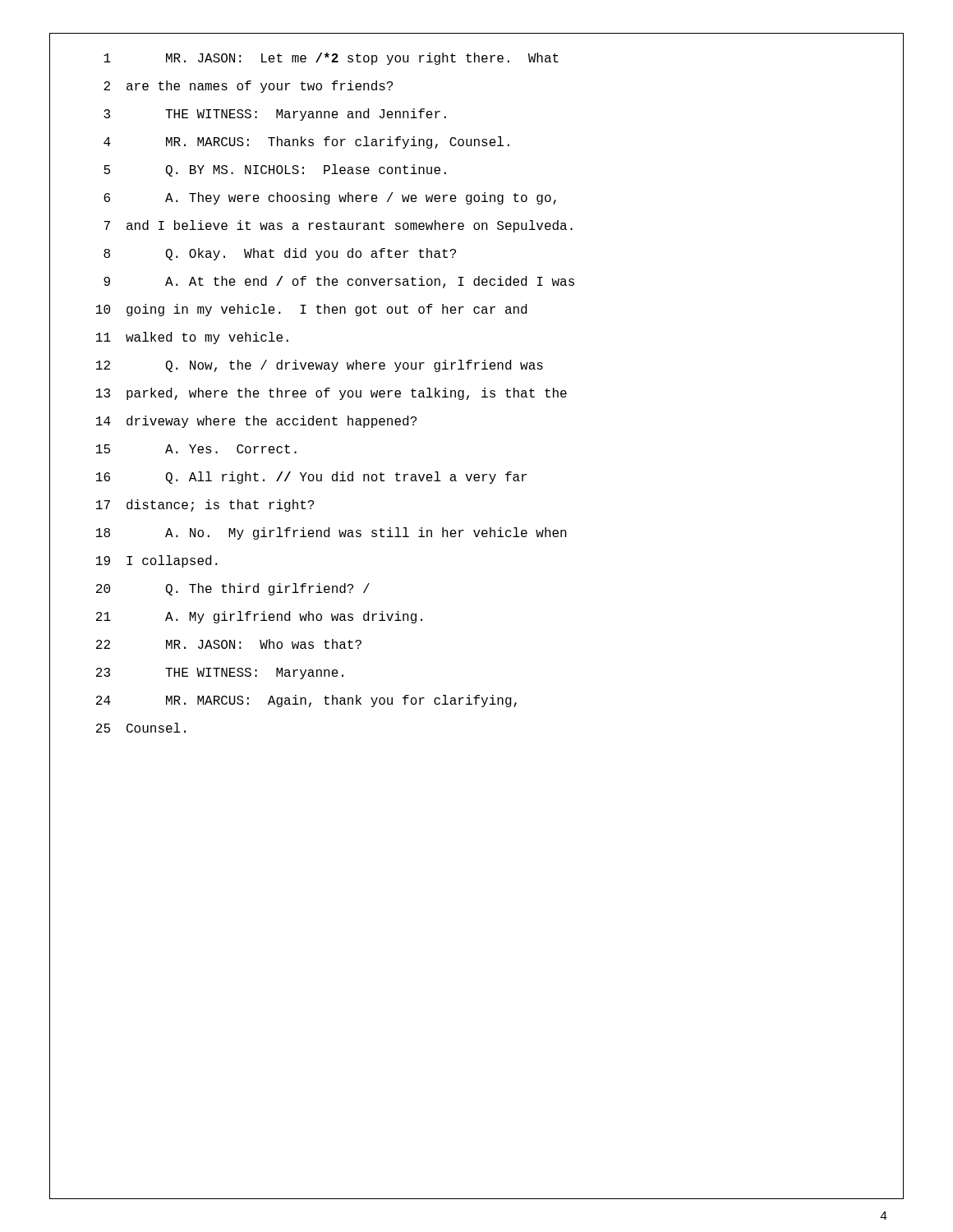Where is the passage that starts "1 MR. JASON: Let me"?

(476, 59)
